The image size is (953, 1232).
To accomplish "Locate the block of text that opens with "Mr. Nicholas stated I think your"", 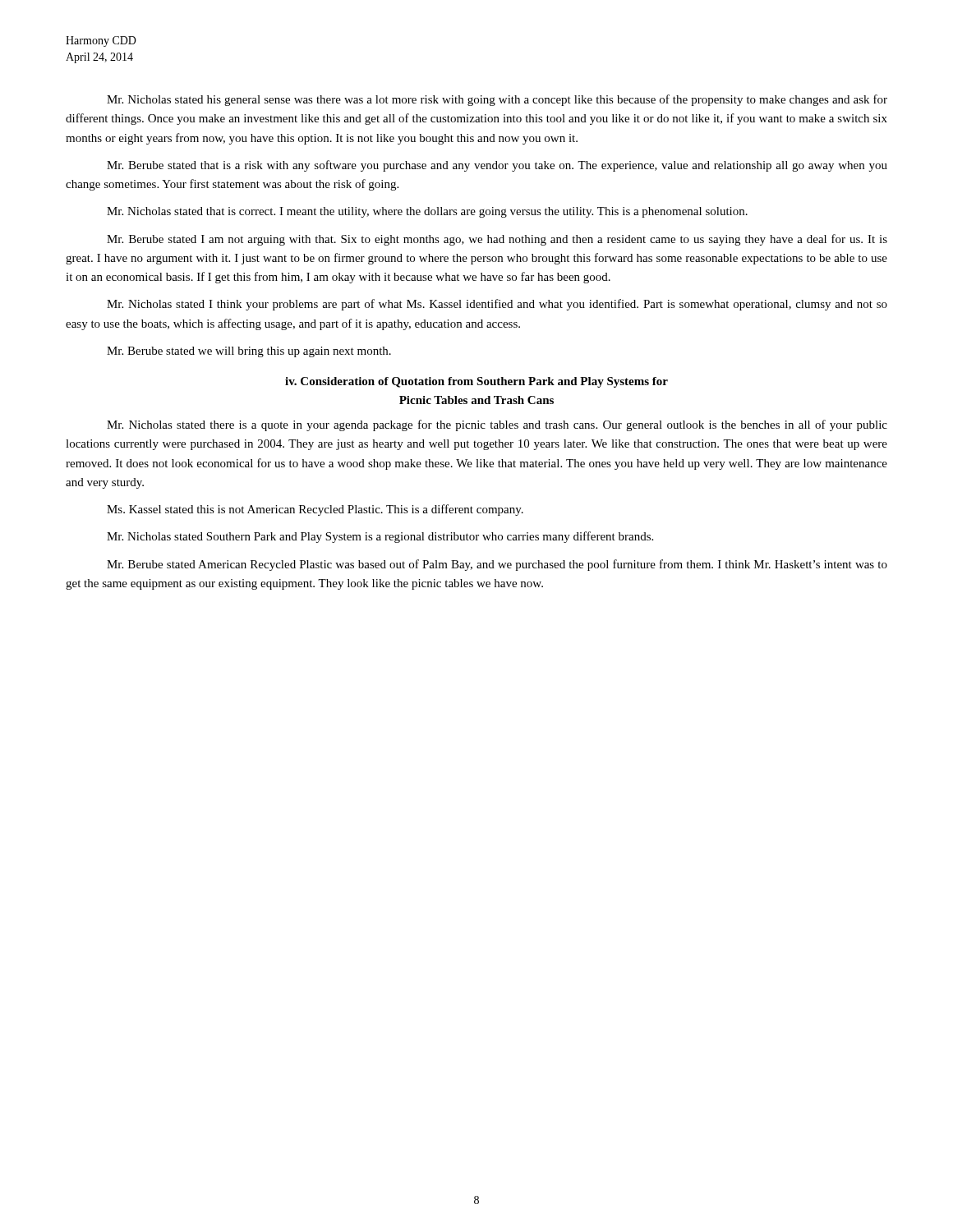I will pyautogui.click(x=476, y=314).
